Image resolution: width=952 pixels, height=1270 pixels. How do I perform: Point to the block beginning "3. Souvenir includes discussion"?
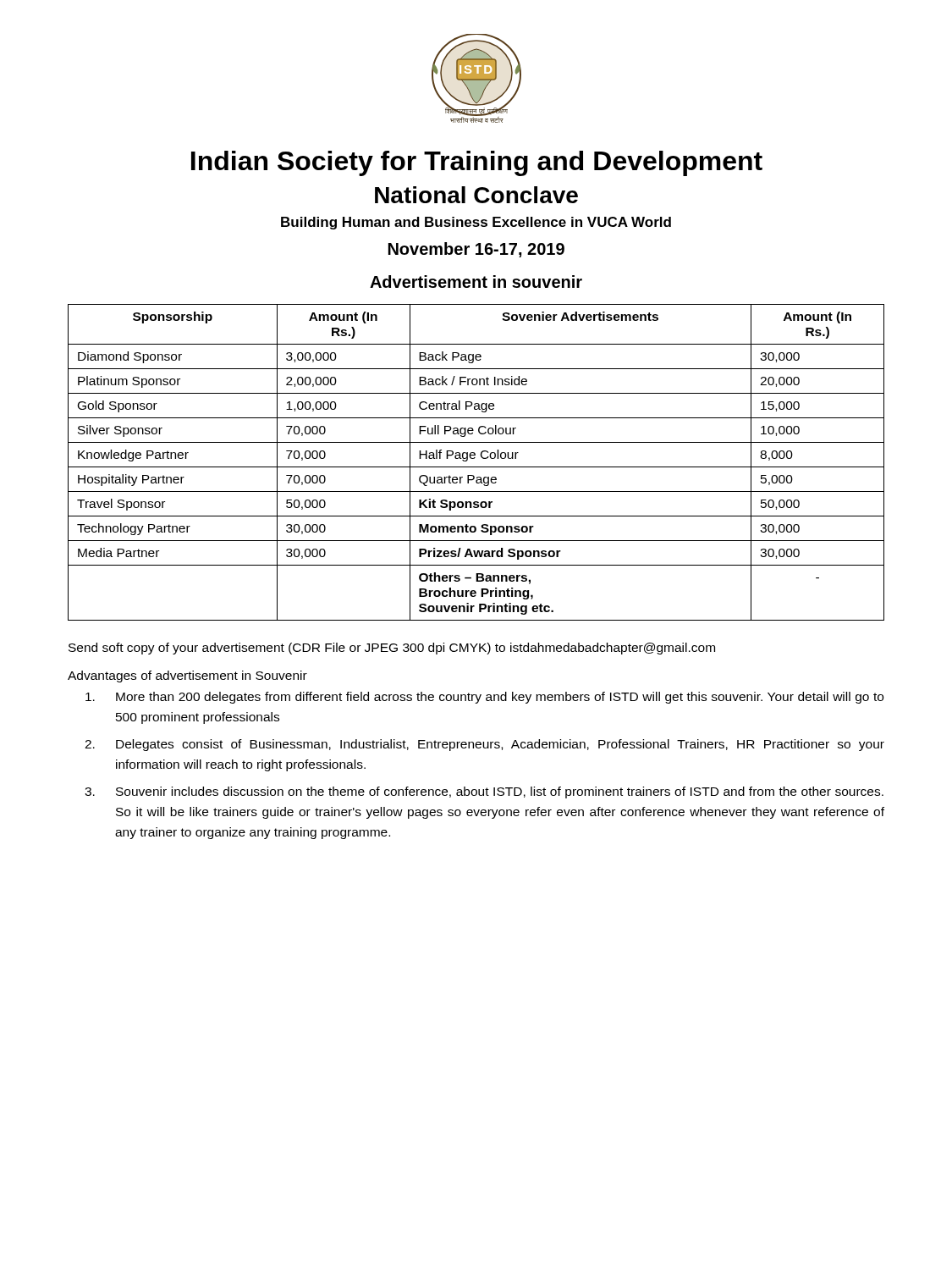click(x=476, y=812)
